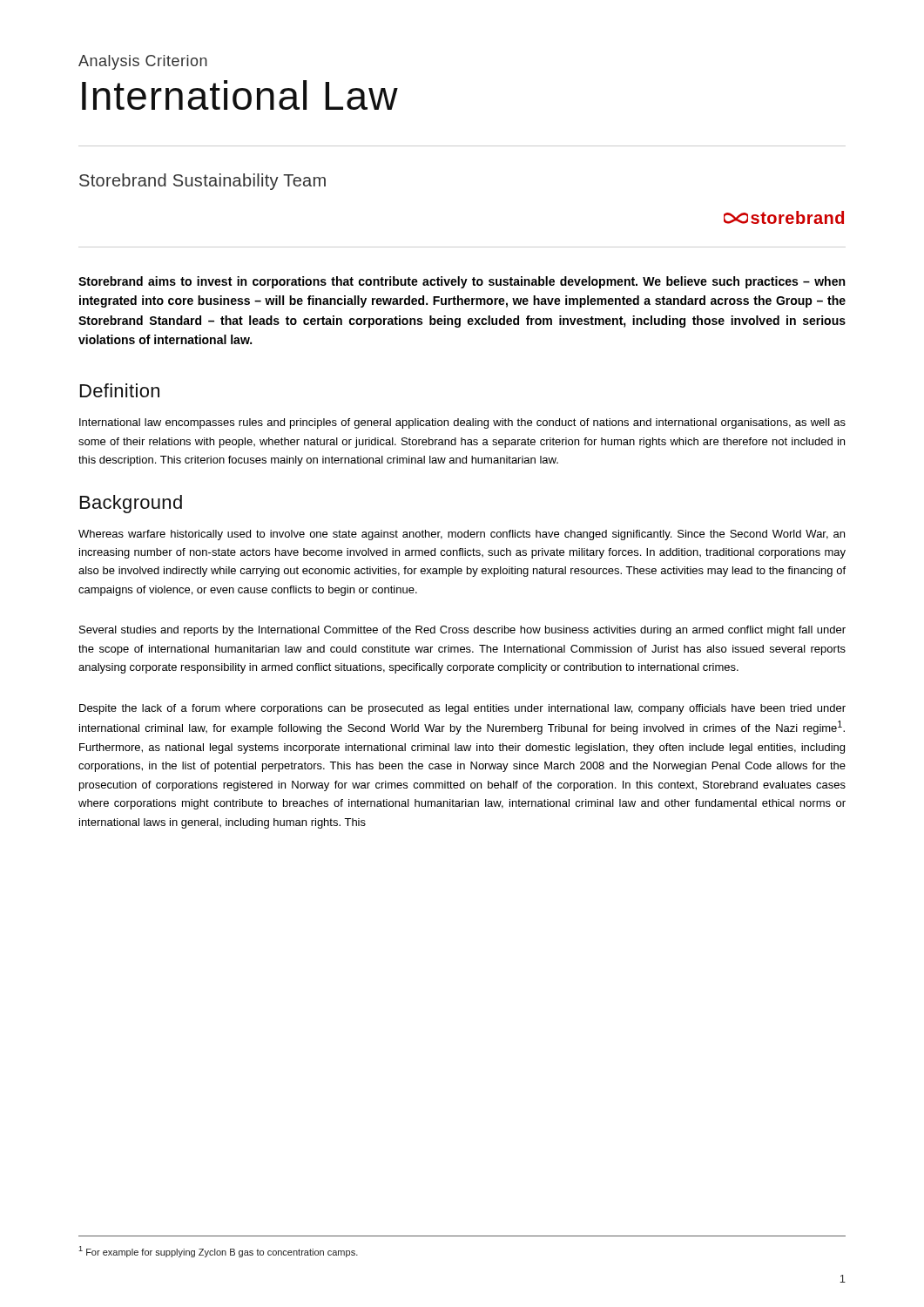The height and width of the screenshot is (1307, 924).
Task: Find the text block that says "Storebrand aims to invest in corporations that"
Action: tap(462, 310)
